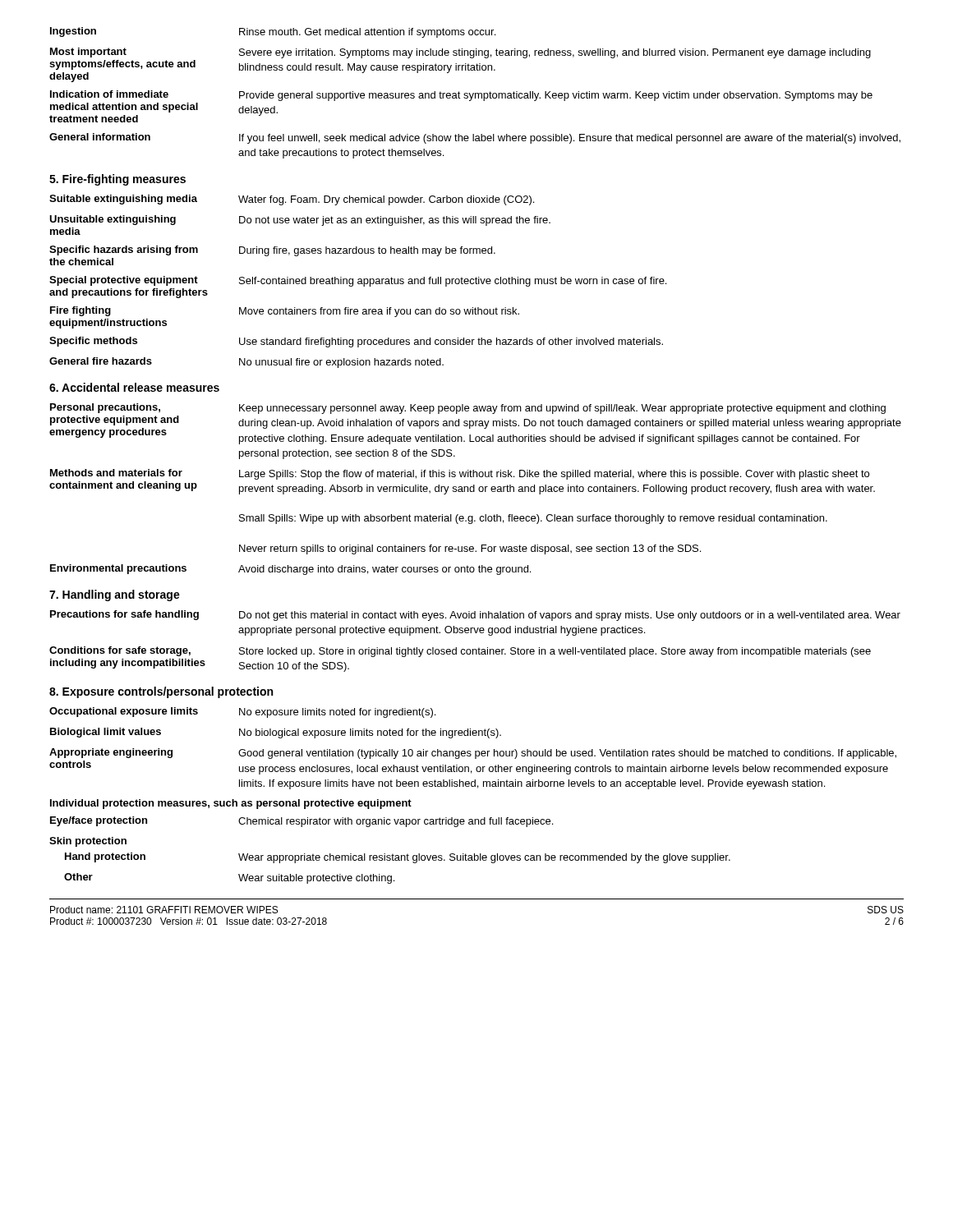Navigate to the block starting "Ingestion Rinse mouth. Get medical attention if symptoms"
Screen dimensions: 1232x953
[x=476, y=32]
